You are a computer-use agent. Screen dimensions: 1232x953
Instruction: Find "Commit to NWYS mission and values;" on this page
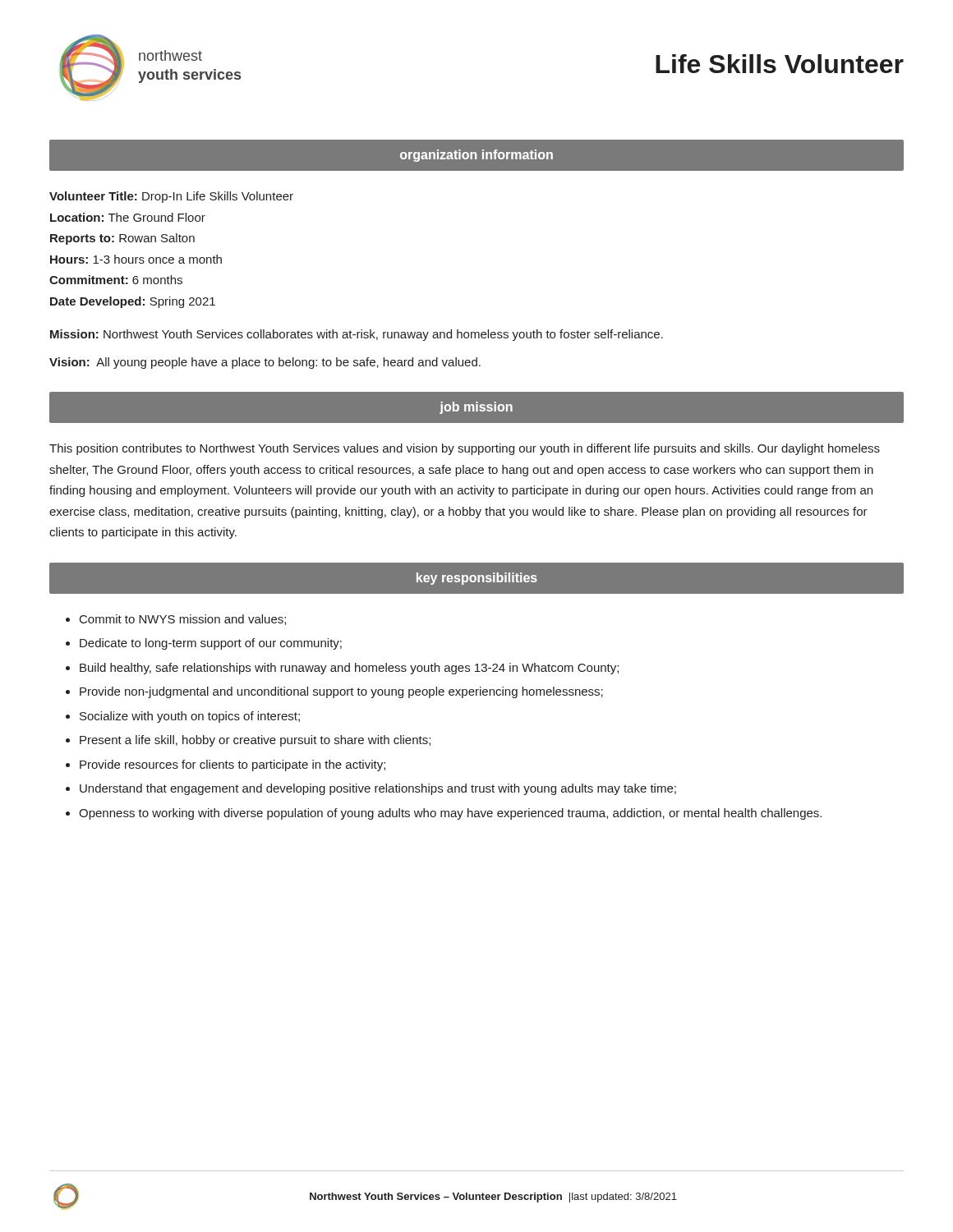(183, 618)
